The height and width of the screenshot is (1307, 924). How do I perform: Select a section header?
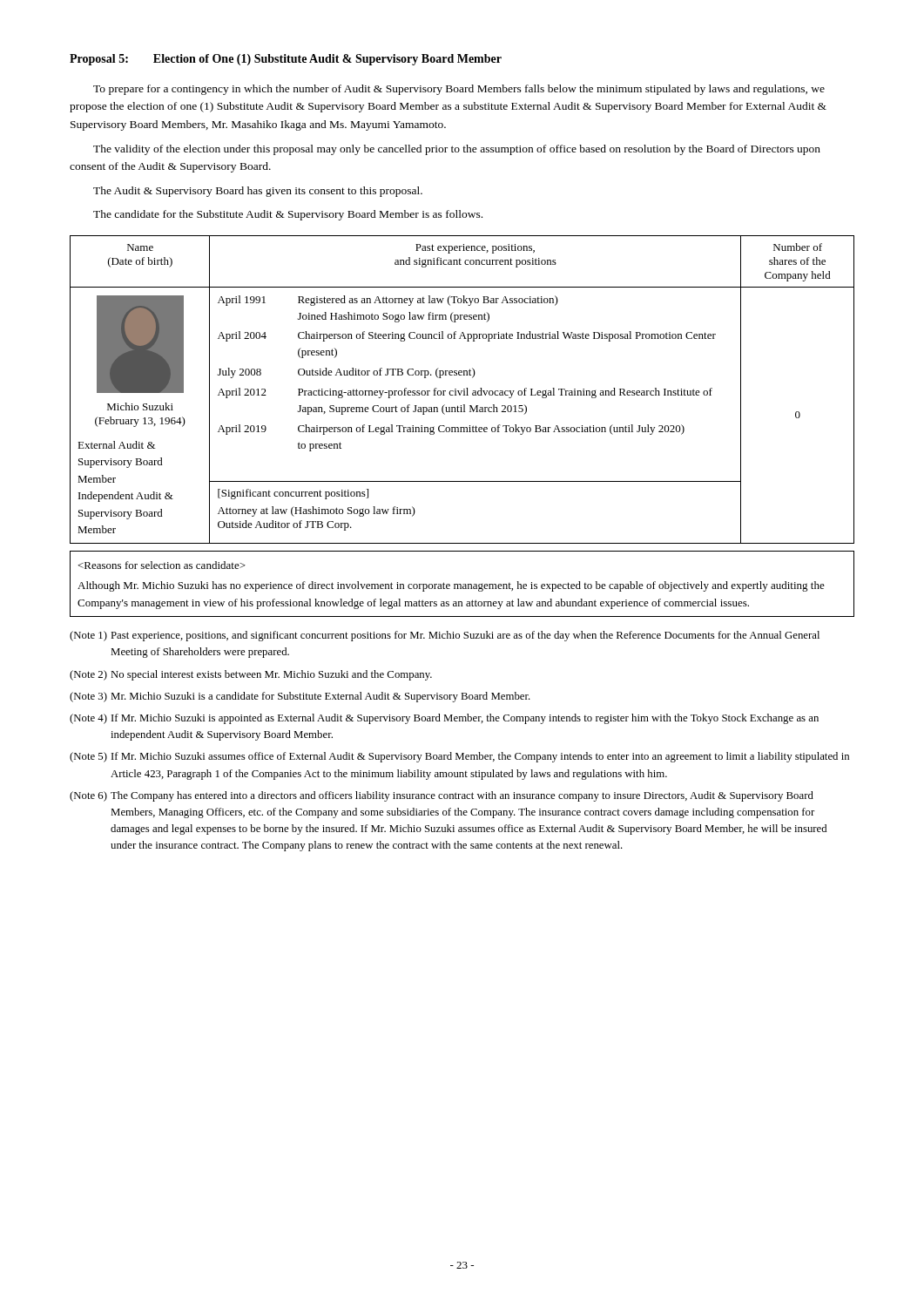click(286, 59)
